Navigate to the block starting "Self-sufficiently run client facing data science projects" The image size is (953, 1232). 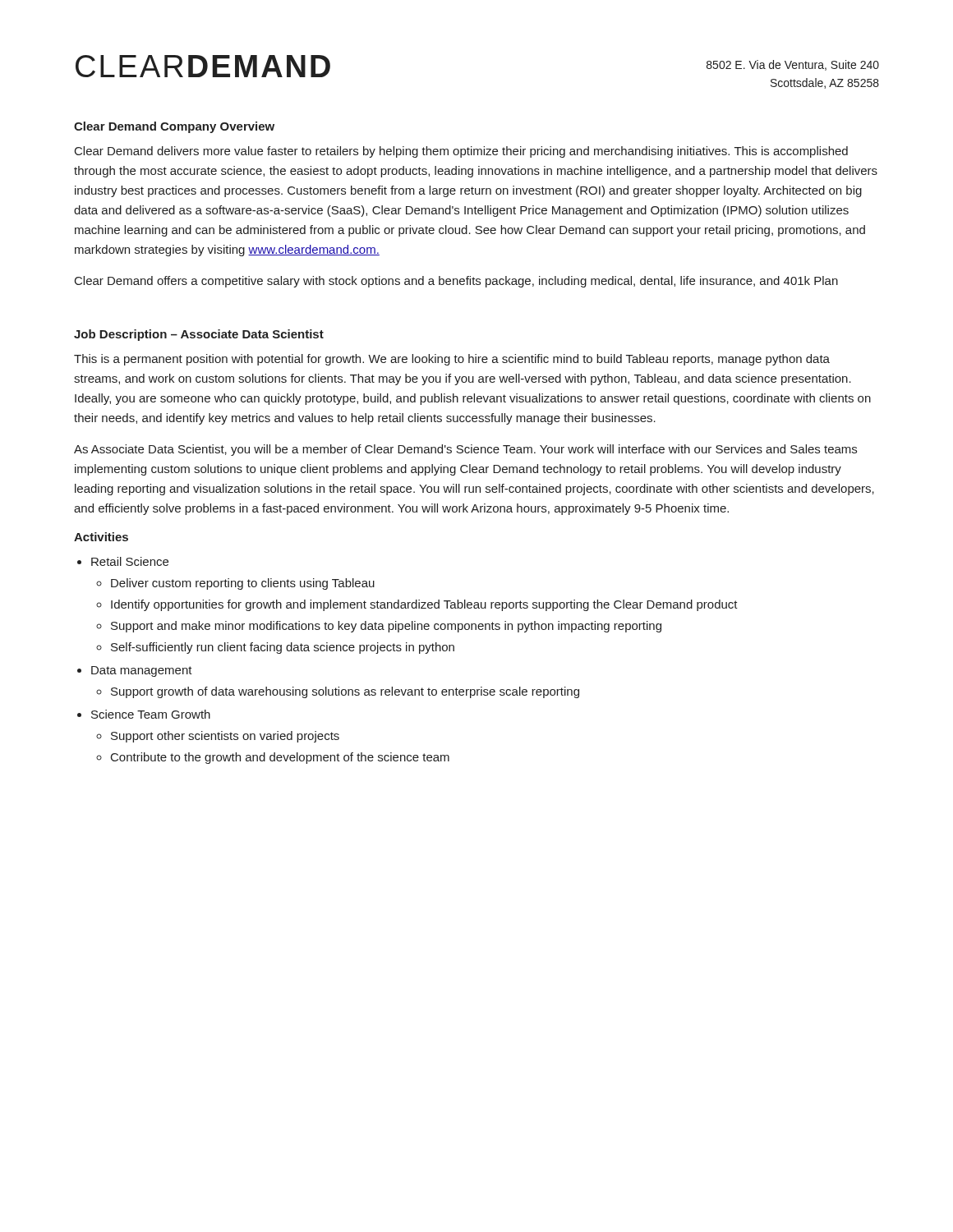[x=283, y=647]
